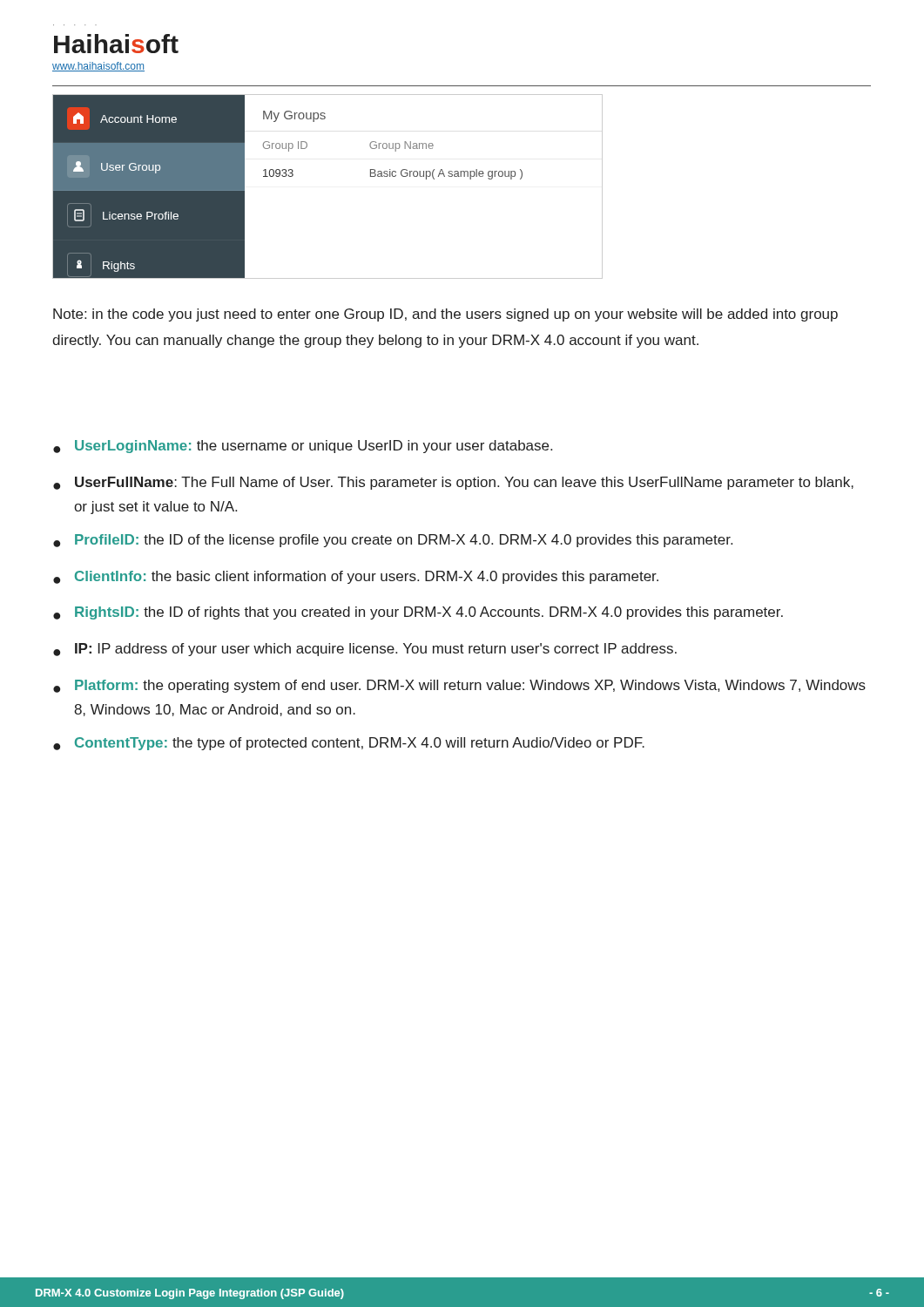The height and width of the screenshot is (1307, 924).
Task: Locate the list item containing "● ContentType: the type of"
Action: pyautogui.click(x=462, y=745)
